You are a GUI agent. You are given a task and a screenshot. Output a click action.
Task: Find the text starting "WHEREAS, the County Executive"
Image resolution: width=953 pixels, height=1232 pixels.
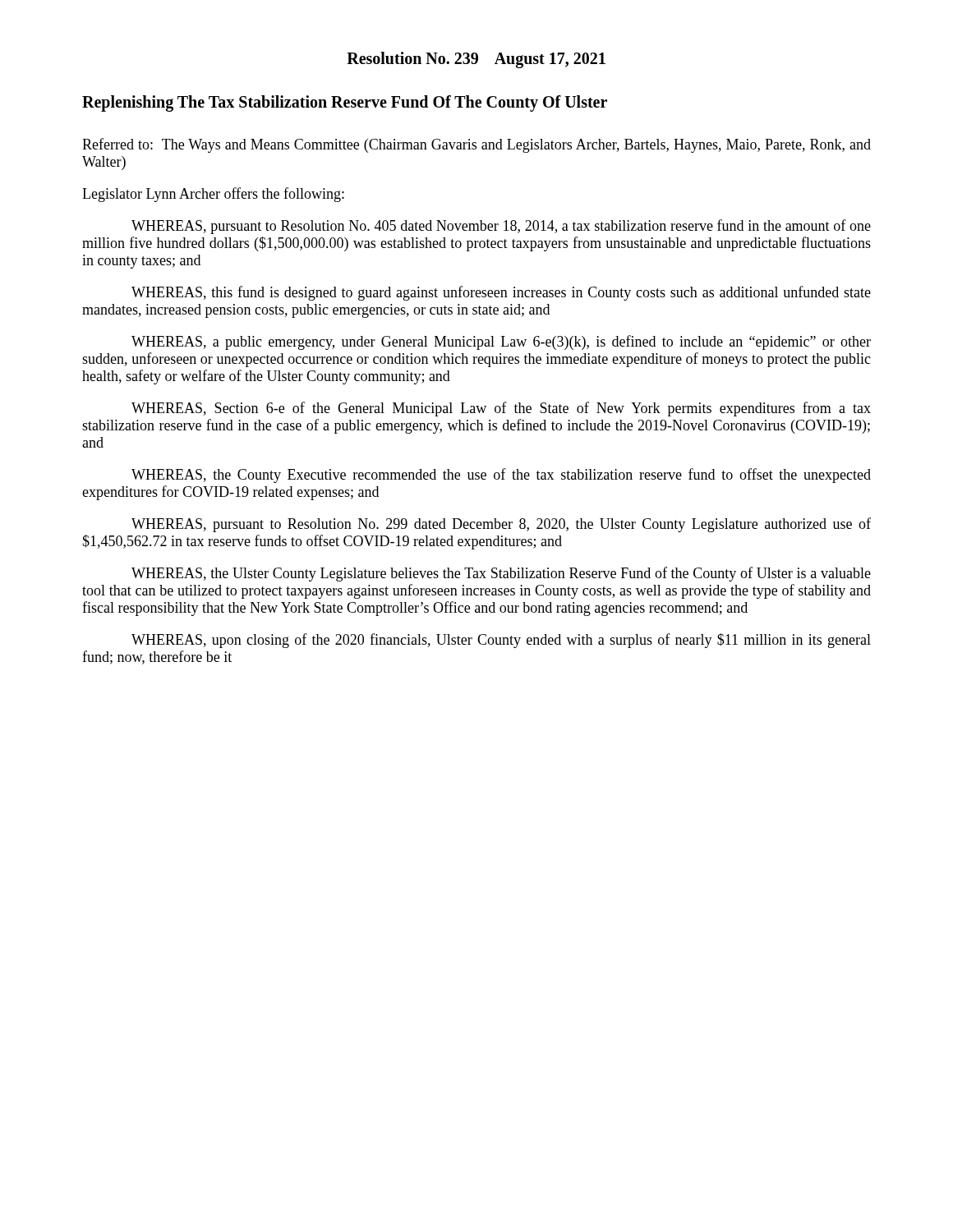[476, 483]
